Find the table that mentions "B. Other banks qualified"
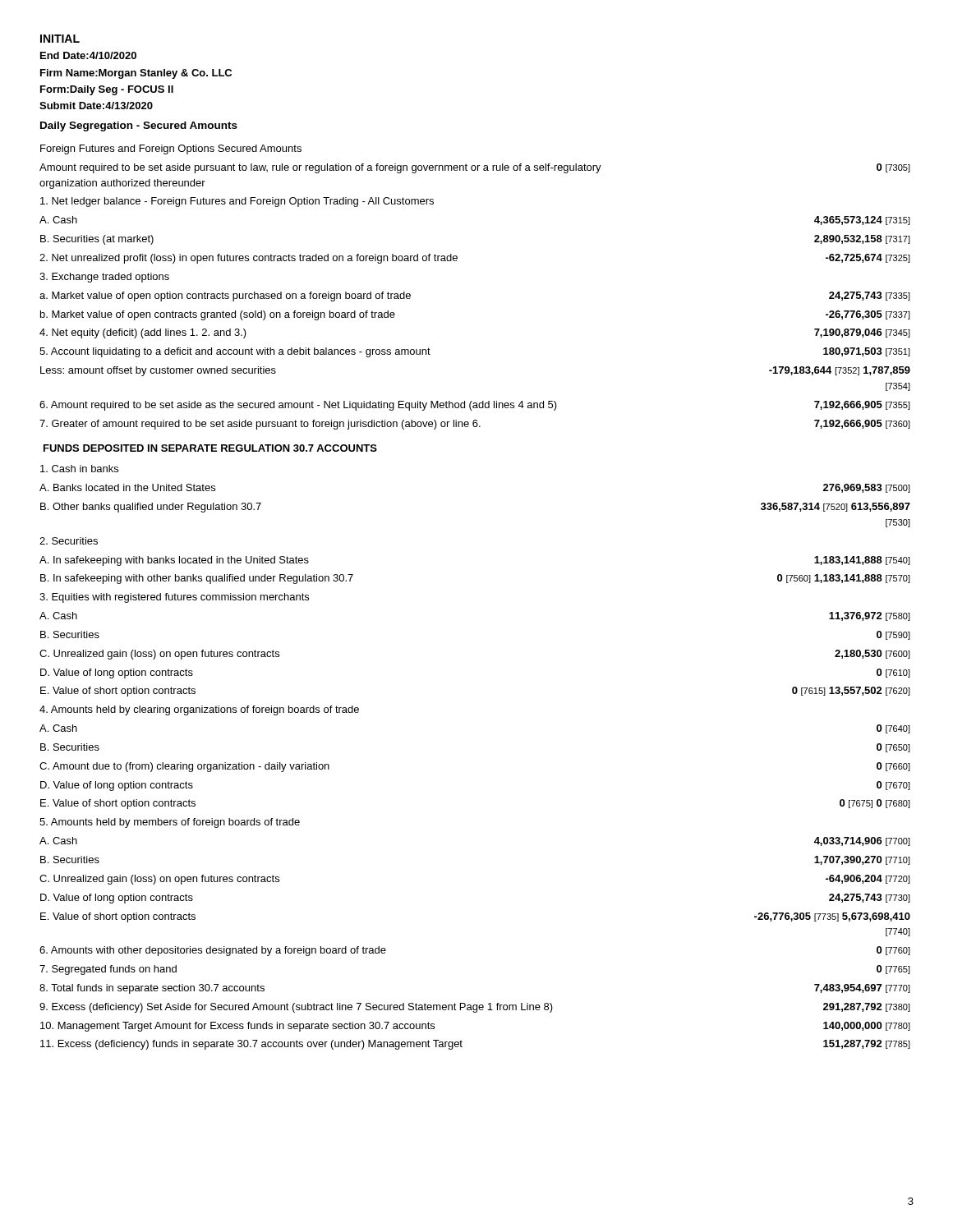Screen dimensions: 1232x953 click(476, 597)
